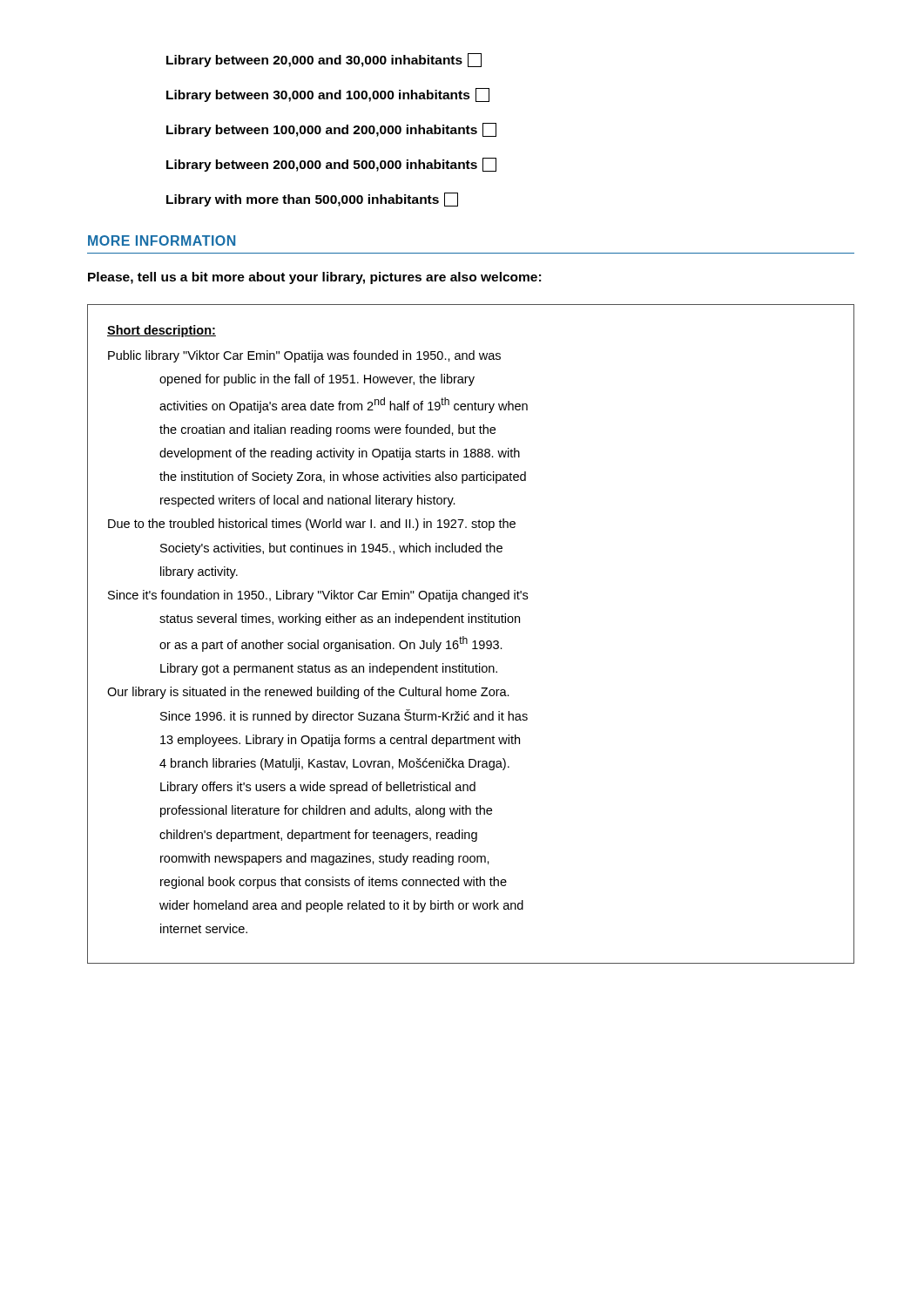This screenshot has height=1307, width=924.
Task: Navigate to the block starting "Please, tell us a bit"
Action: point(315,277)
